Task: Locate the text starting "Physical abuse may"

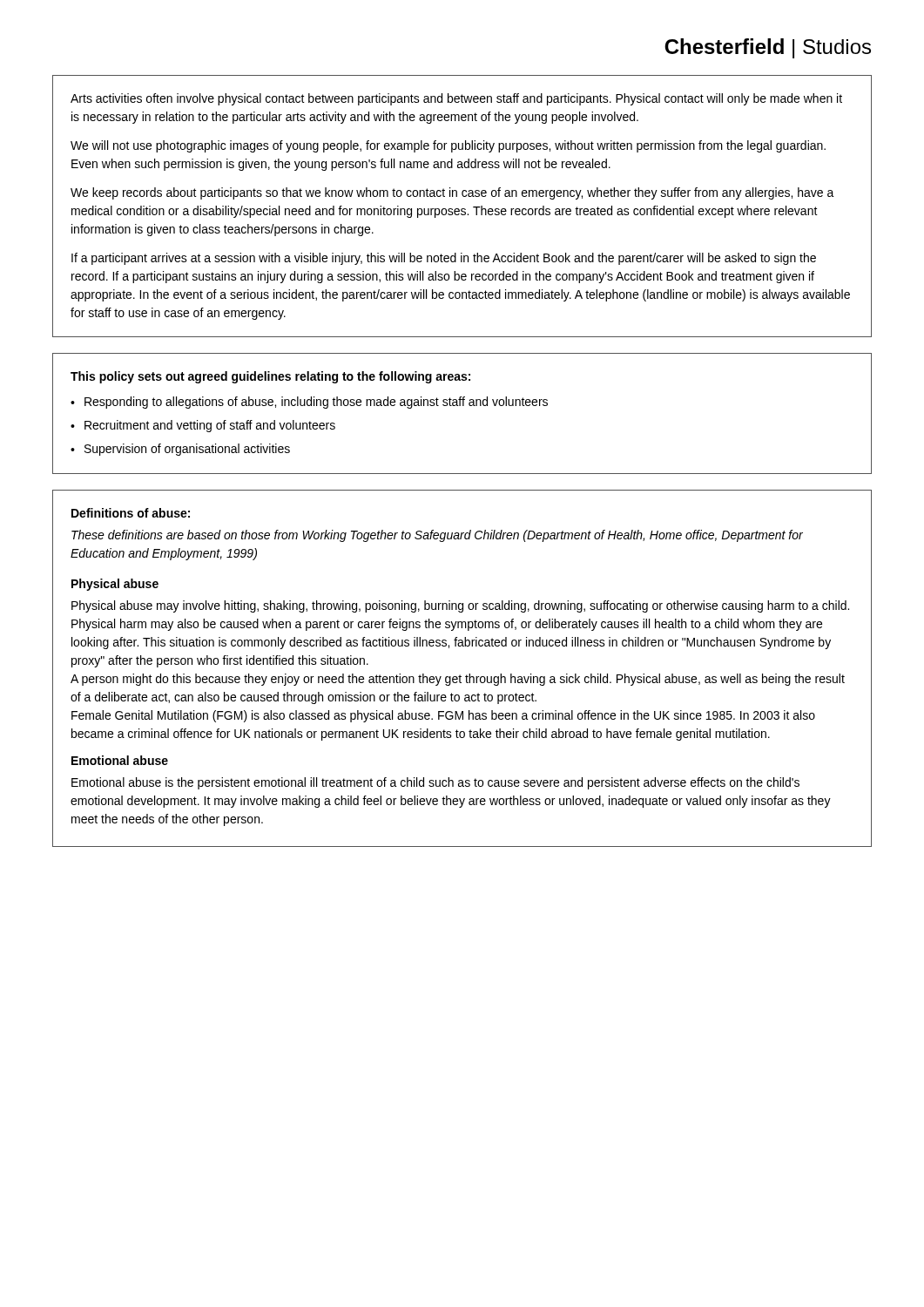Action: [x=462, y=670]
